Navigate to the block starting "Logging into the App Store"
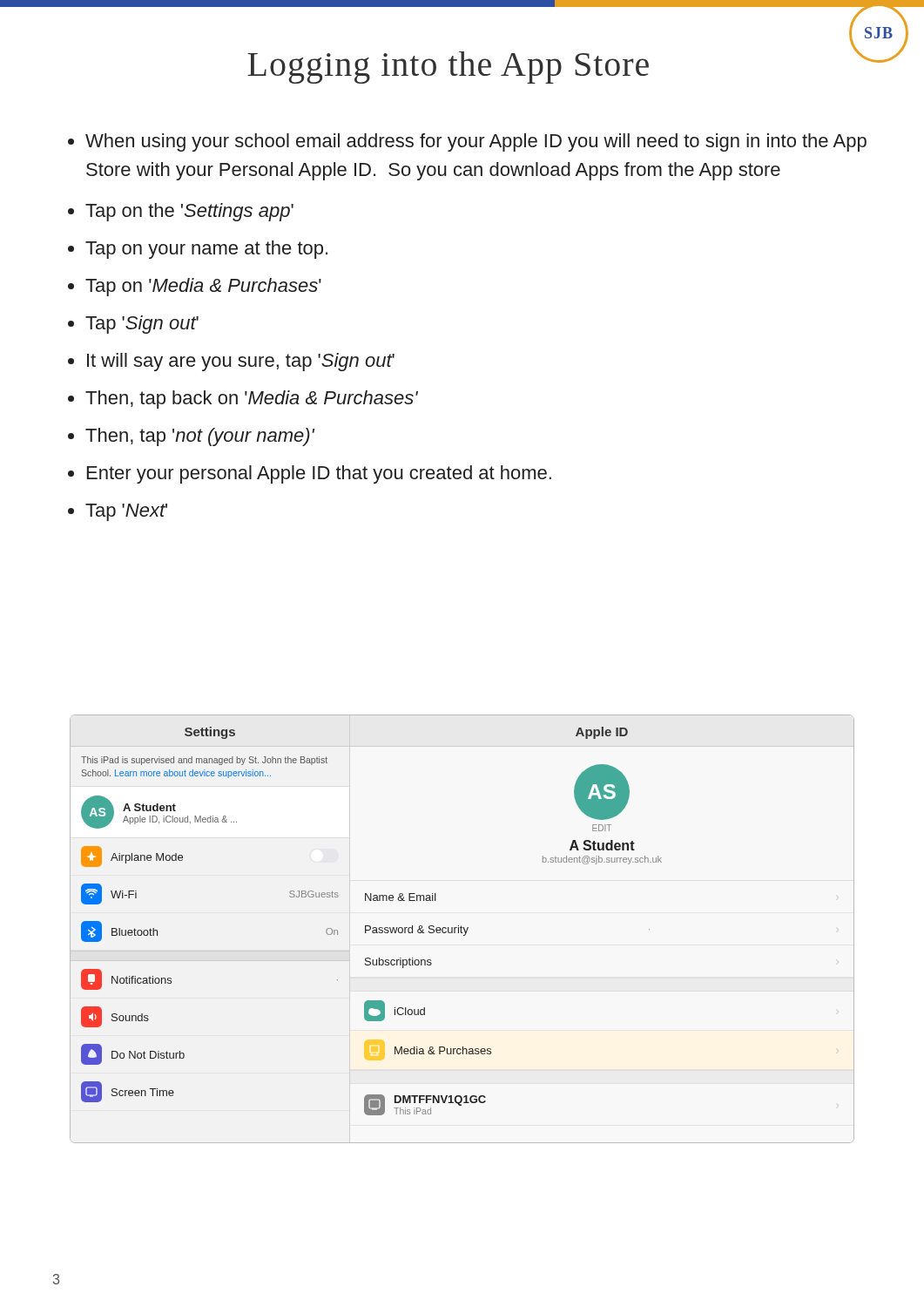 pyautogui.click(x=449, y=60)
